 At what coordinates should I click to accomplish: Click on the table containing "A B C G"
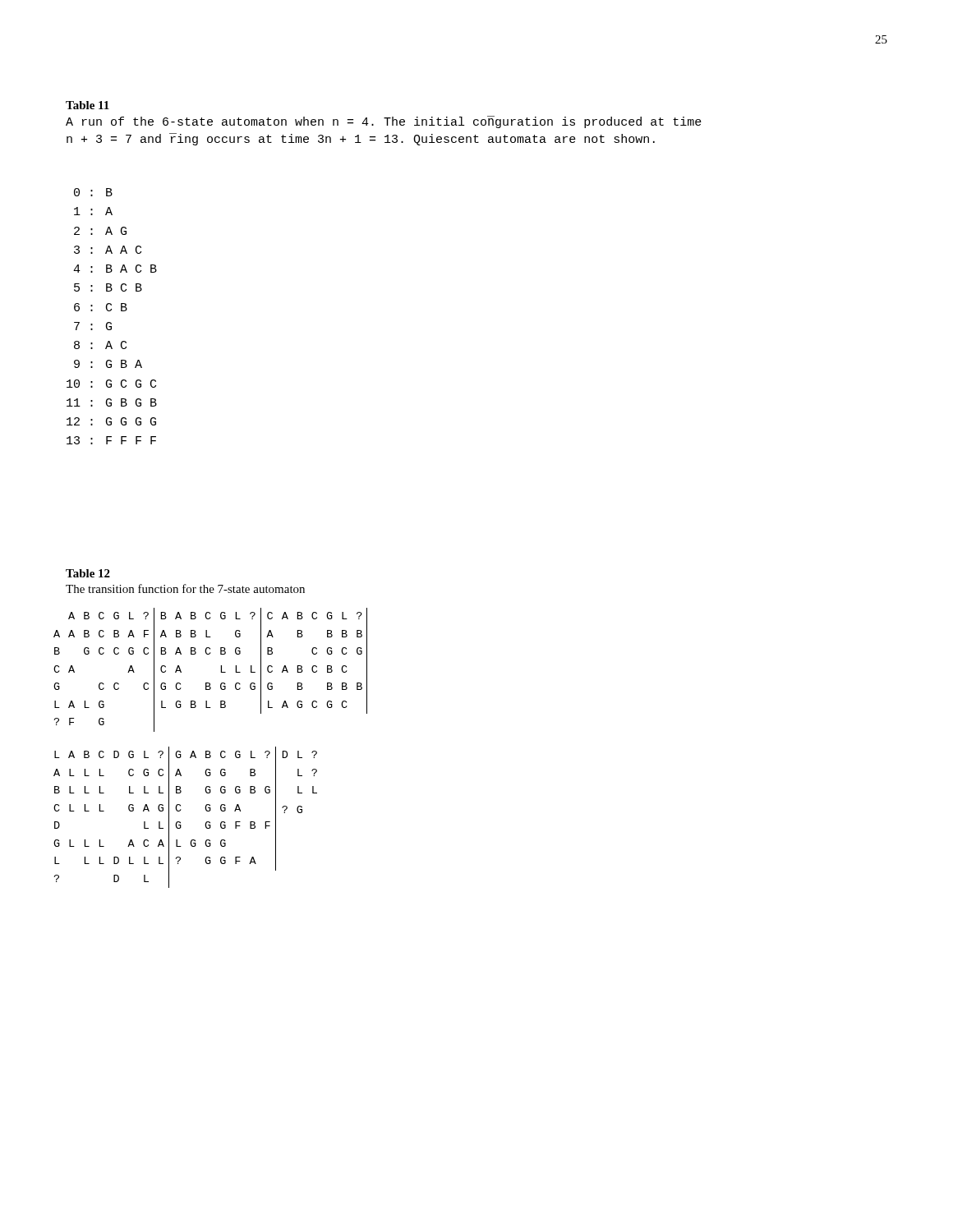click(209, 748)
